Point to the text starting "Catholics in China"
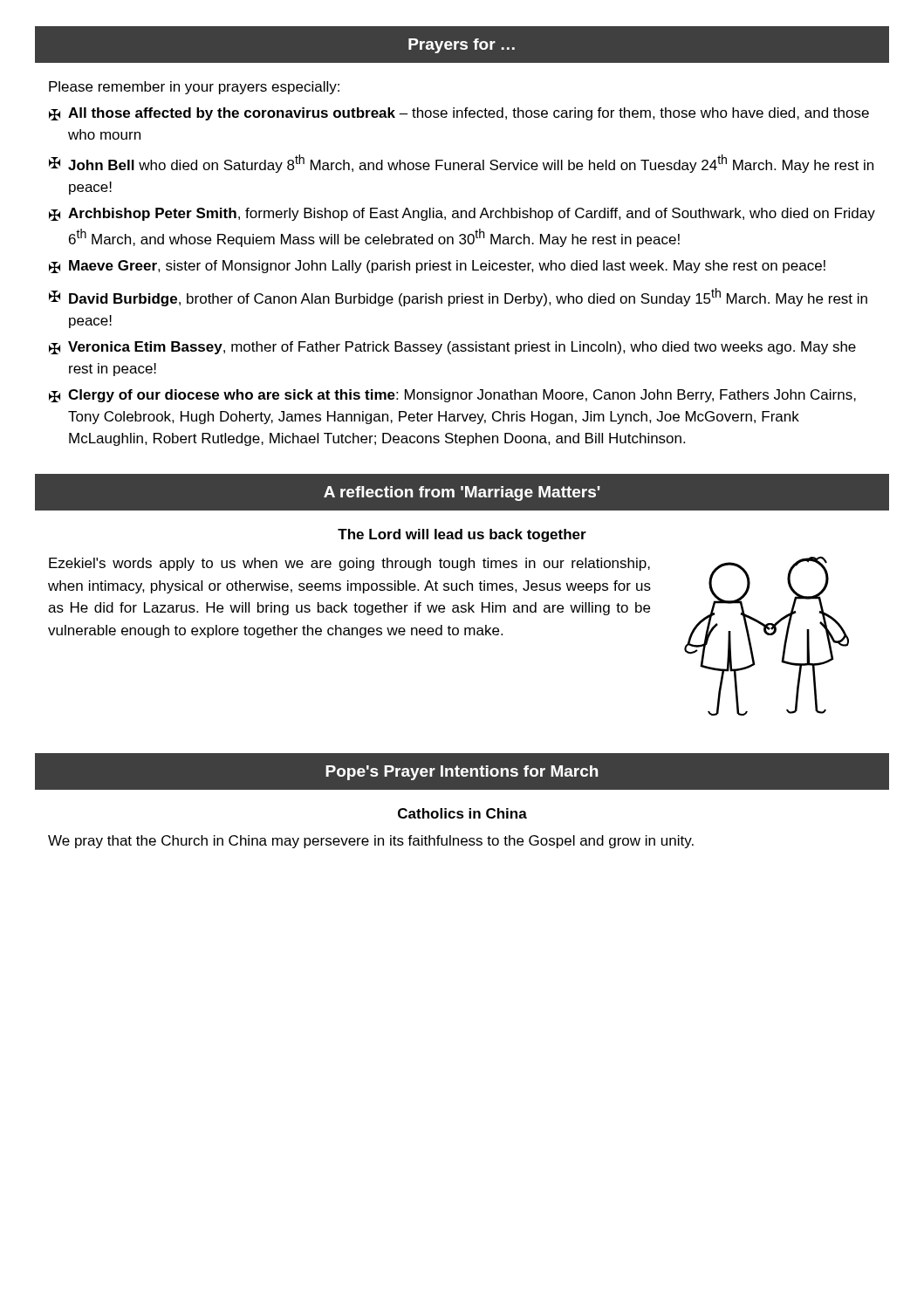 tap(462, 814)
